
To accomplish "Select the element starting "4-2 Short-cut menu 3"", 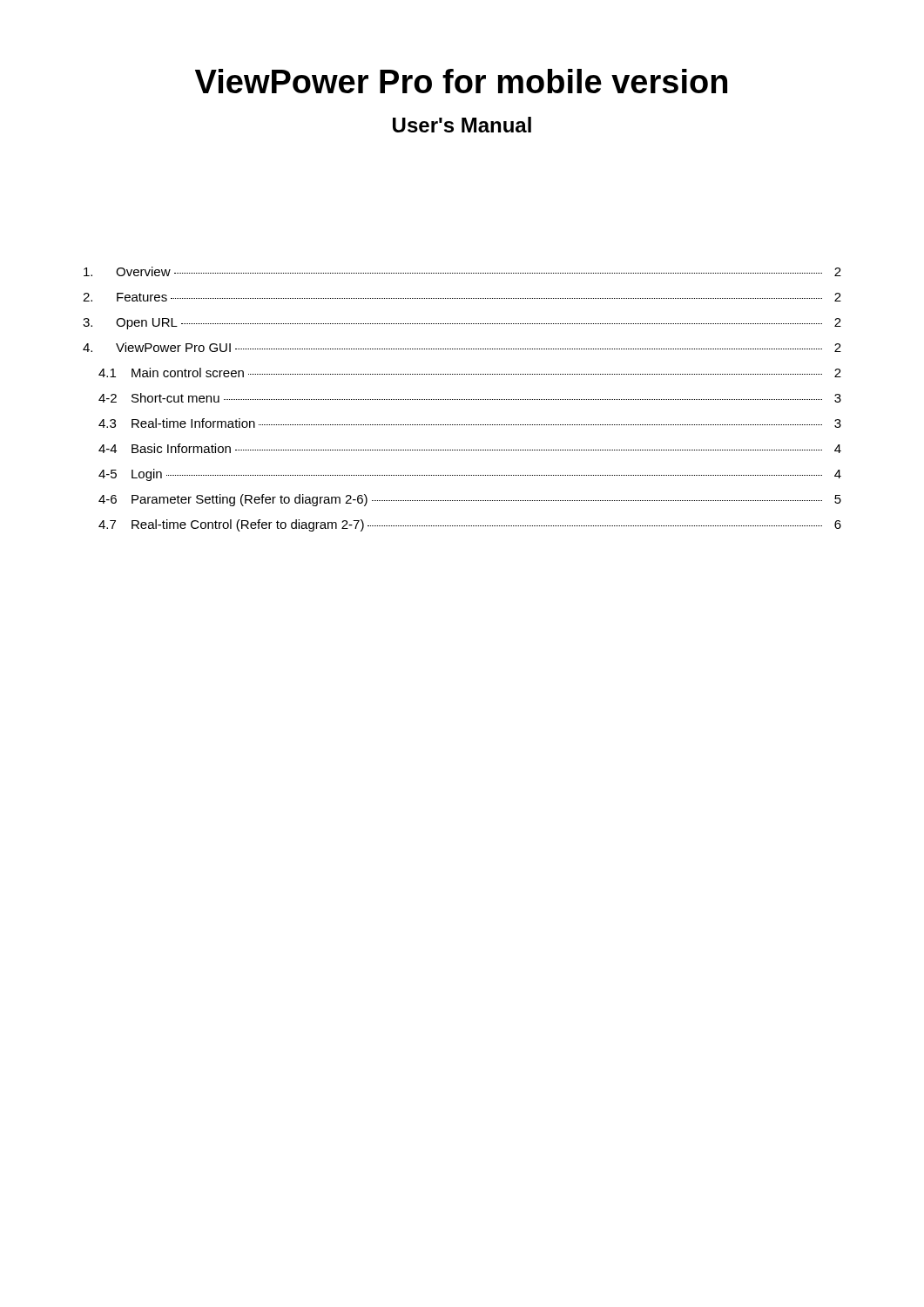I will [x=462, y=398].
